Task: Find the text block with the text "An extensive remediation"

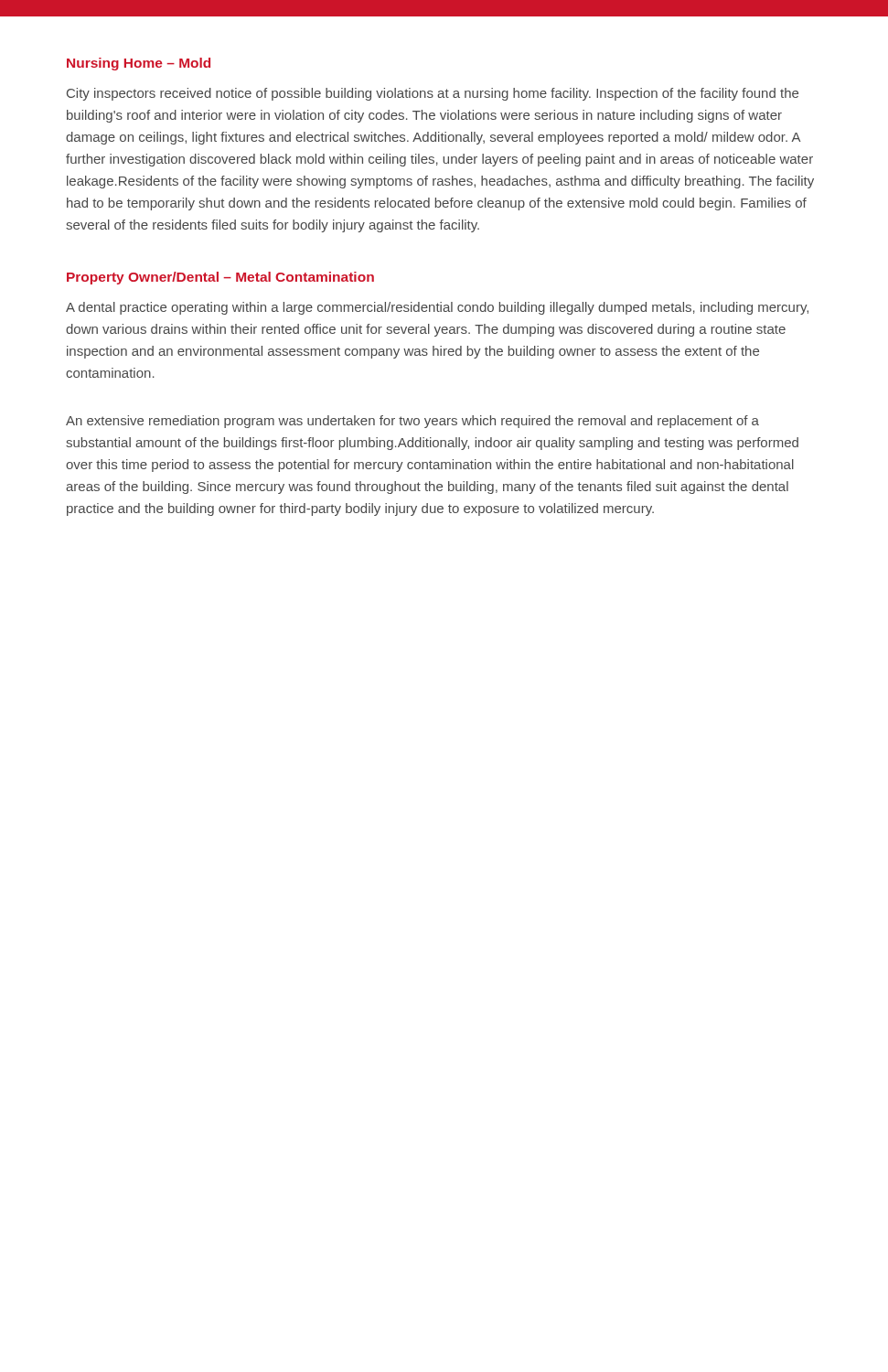Action: pyautogui.click(x=433, y=464)
